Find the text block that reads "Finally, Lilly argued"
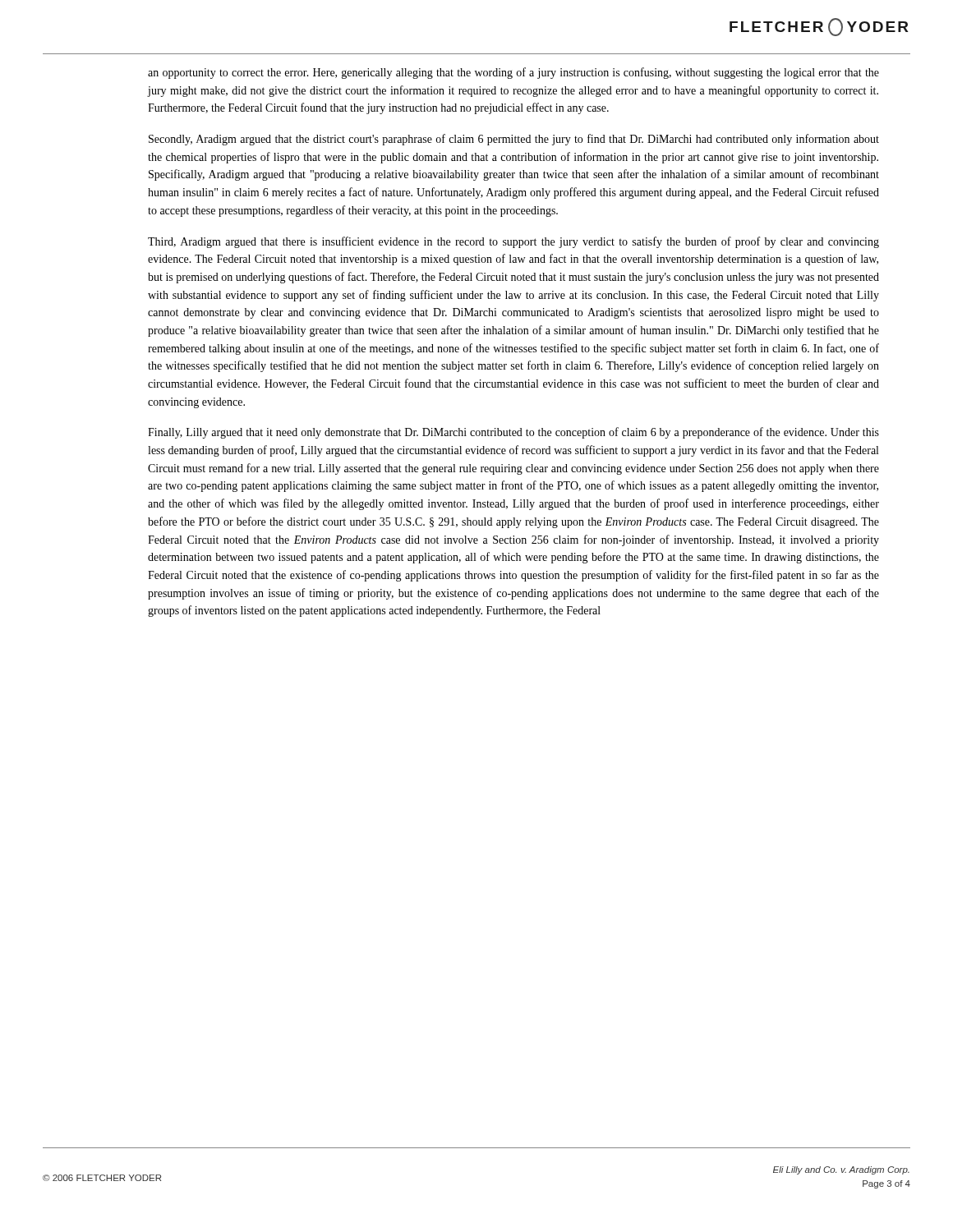953x1232 pixels. [513, 522]
